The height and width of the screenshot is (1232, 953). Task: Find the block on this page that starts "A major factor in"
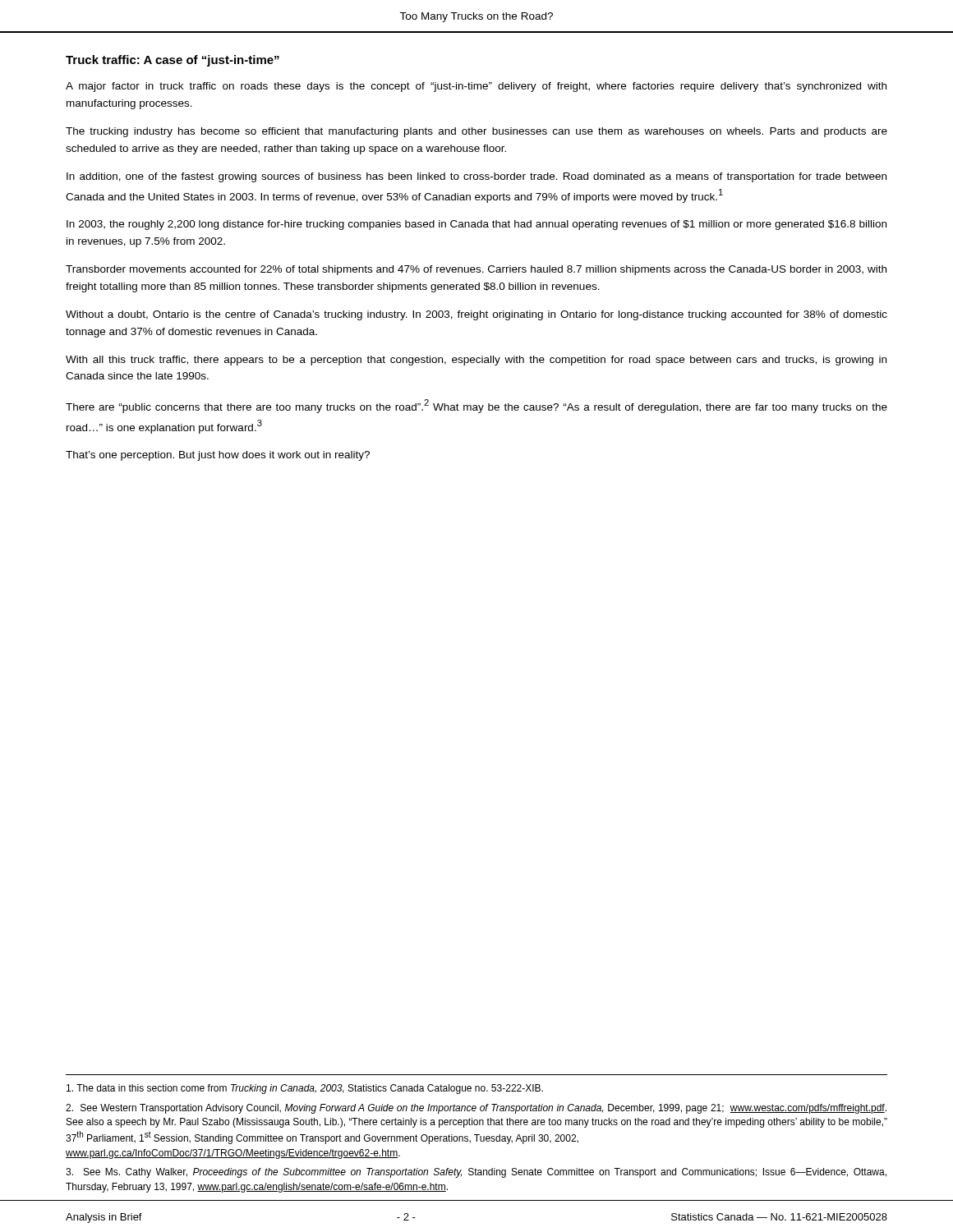[476, 94]
